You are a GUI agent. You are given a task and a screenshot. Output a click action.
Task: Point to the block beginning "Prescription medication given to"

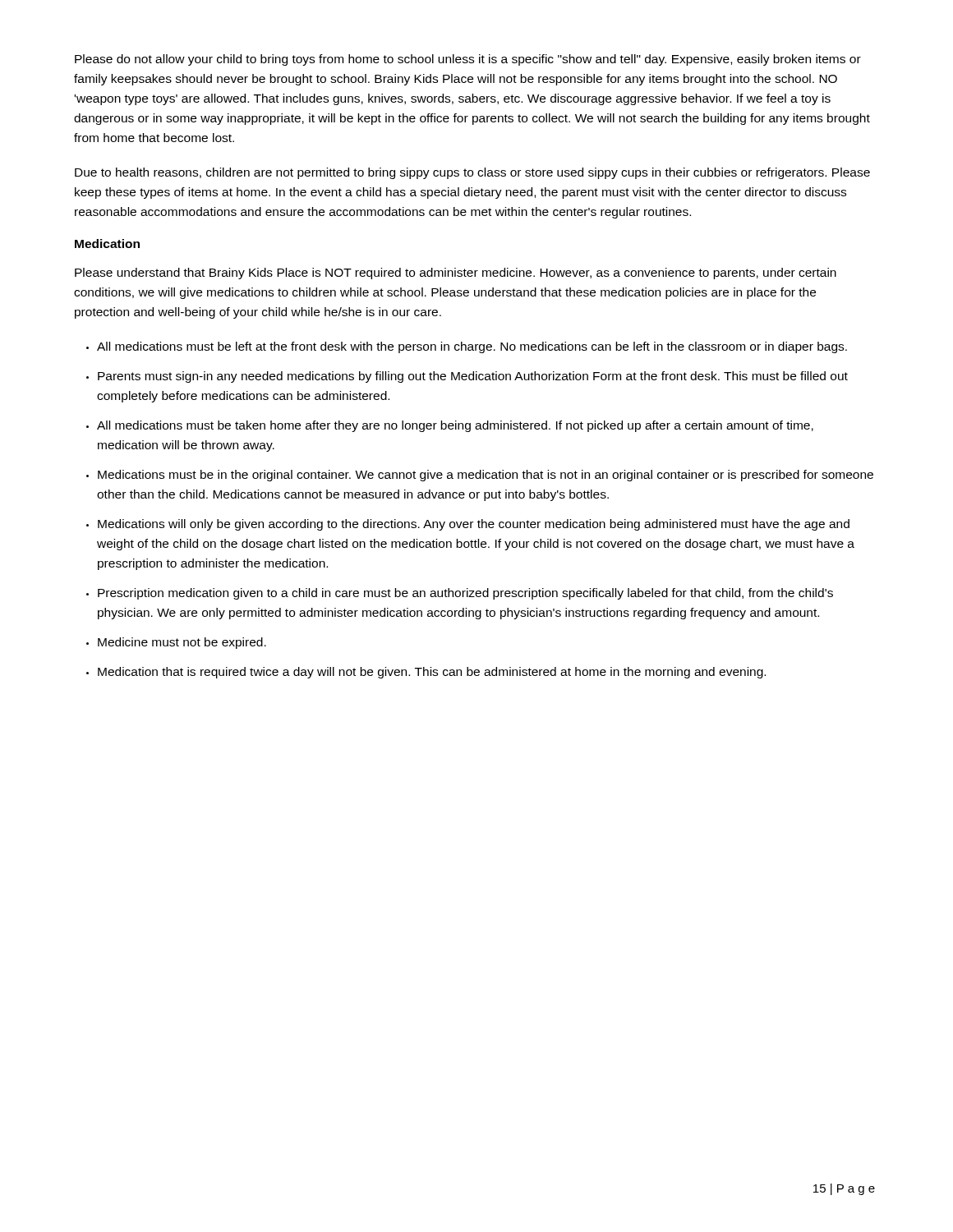pos(465,603)
